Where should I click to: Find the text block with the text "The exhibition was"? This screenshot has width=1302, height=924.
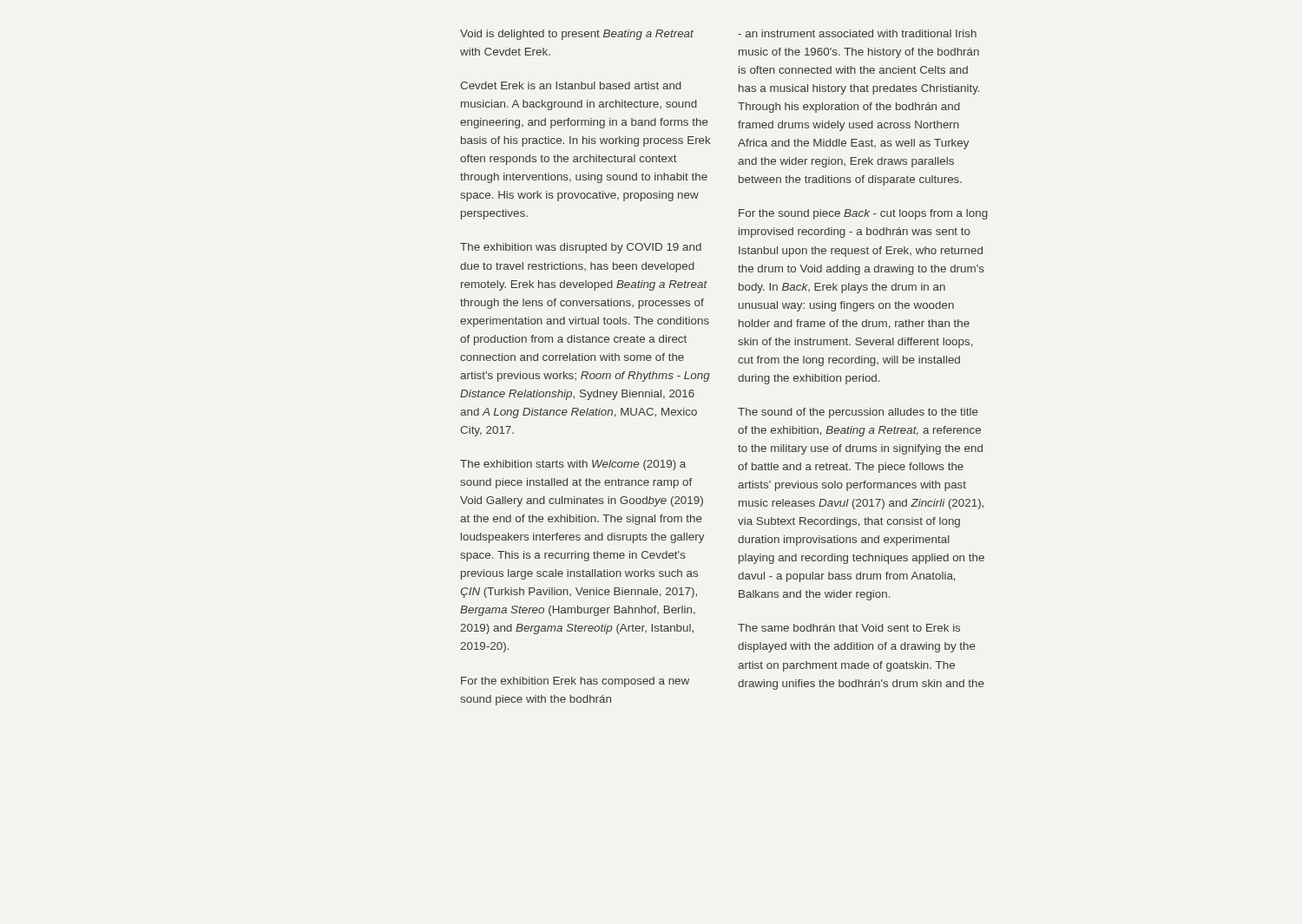click(586, 339)
